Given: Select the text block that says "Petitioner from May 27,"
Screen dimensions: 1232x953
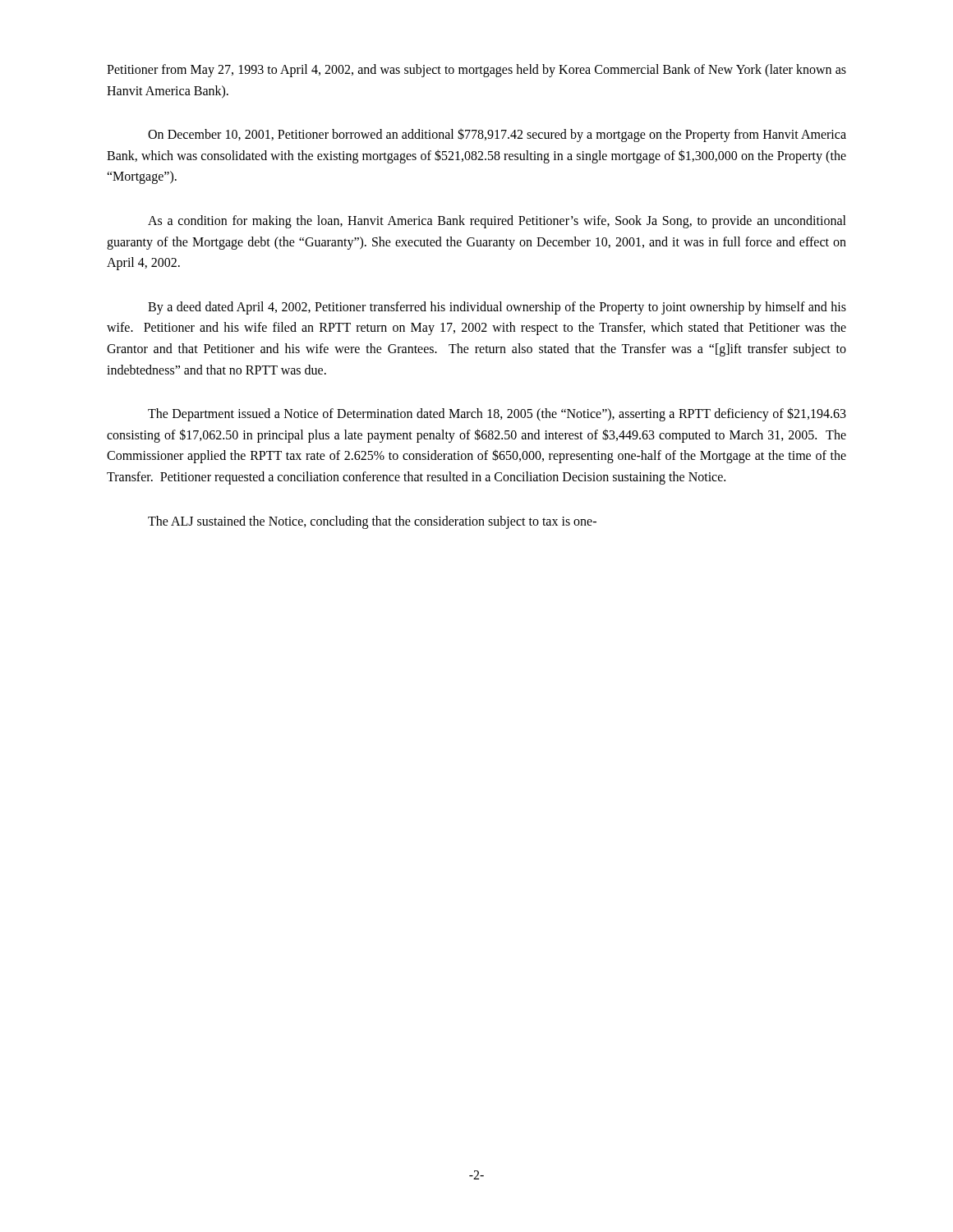Looking at the screenshot, I should tap(476, 80).
